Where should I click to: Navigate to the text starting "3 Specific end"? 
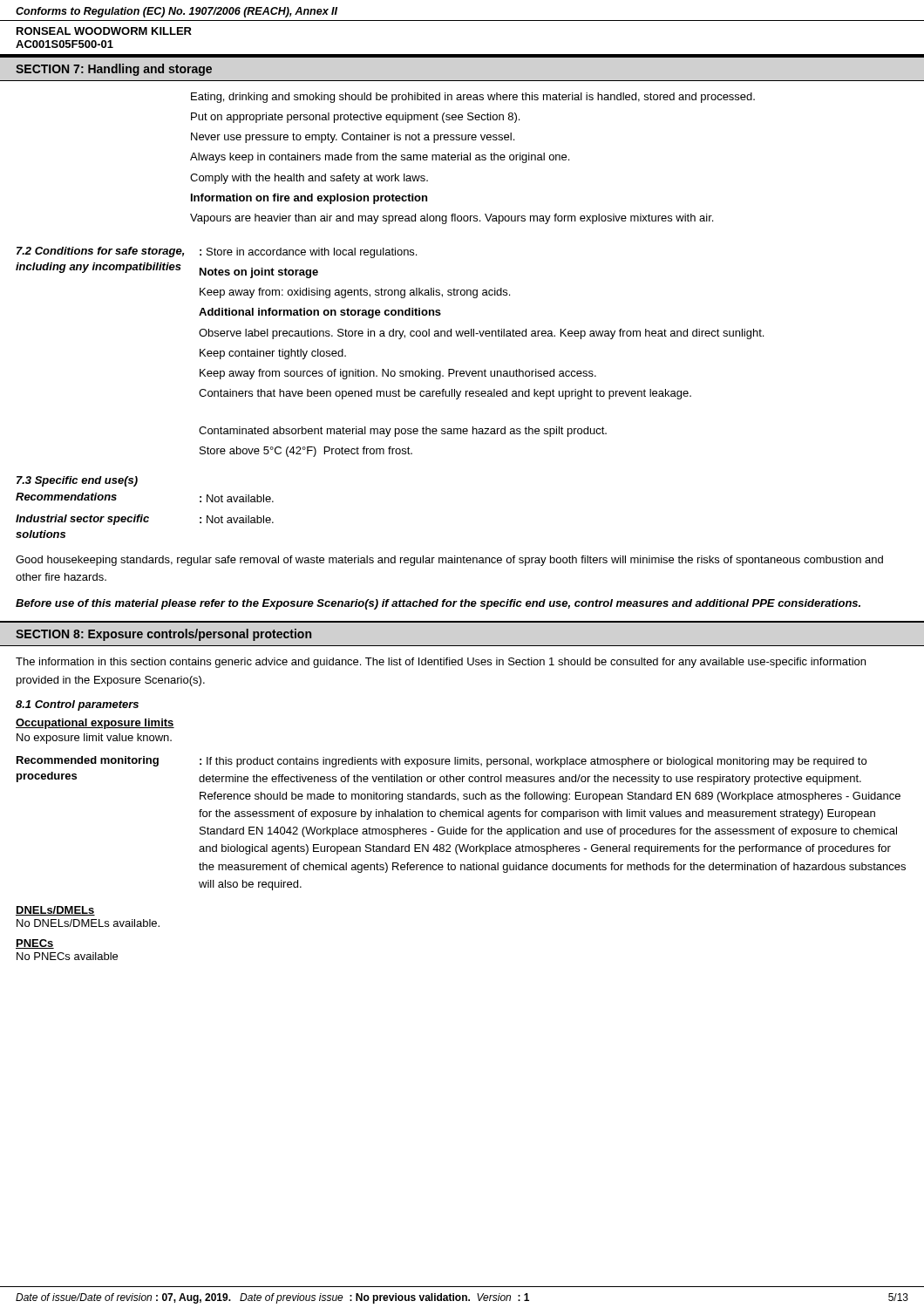point(77,480)
